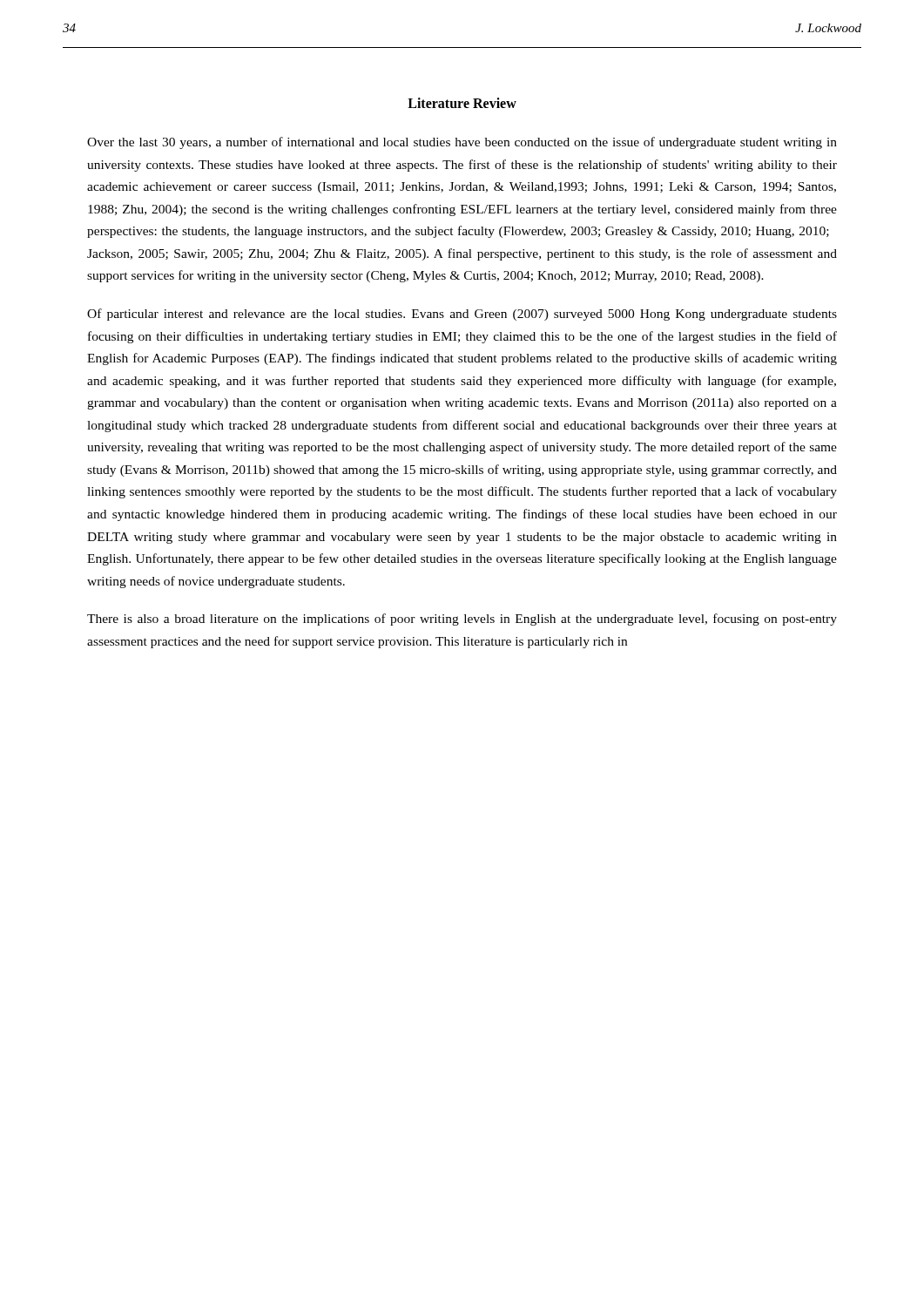The height and width of the screenshot is (1307, 924).
Task: Find the block on this page that starts "Of particular interest and"
Action: click(462, 447)
